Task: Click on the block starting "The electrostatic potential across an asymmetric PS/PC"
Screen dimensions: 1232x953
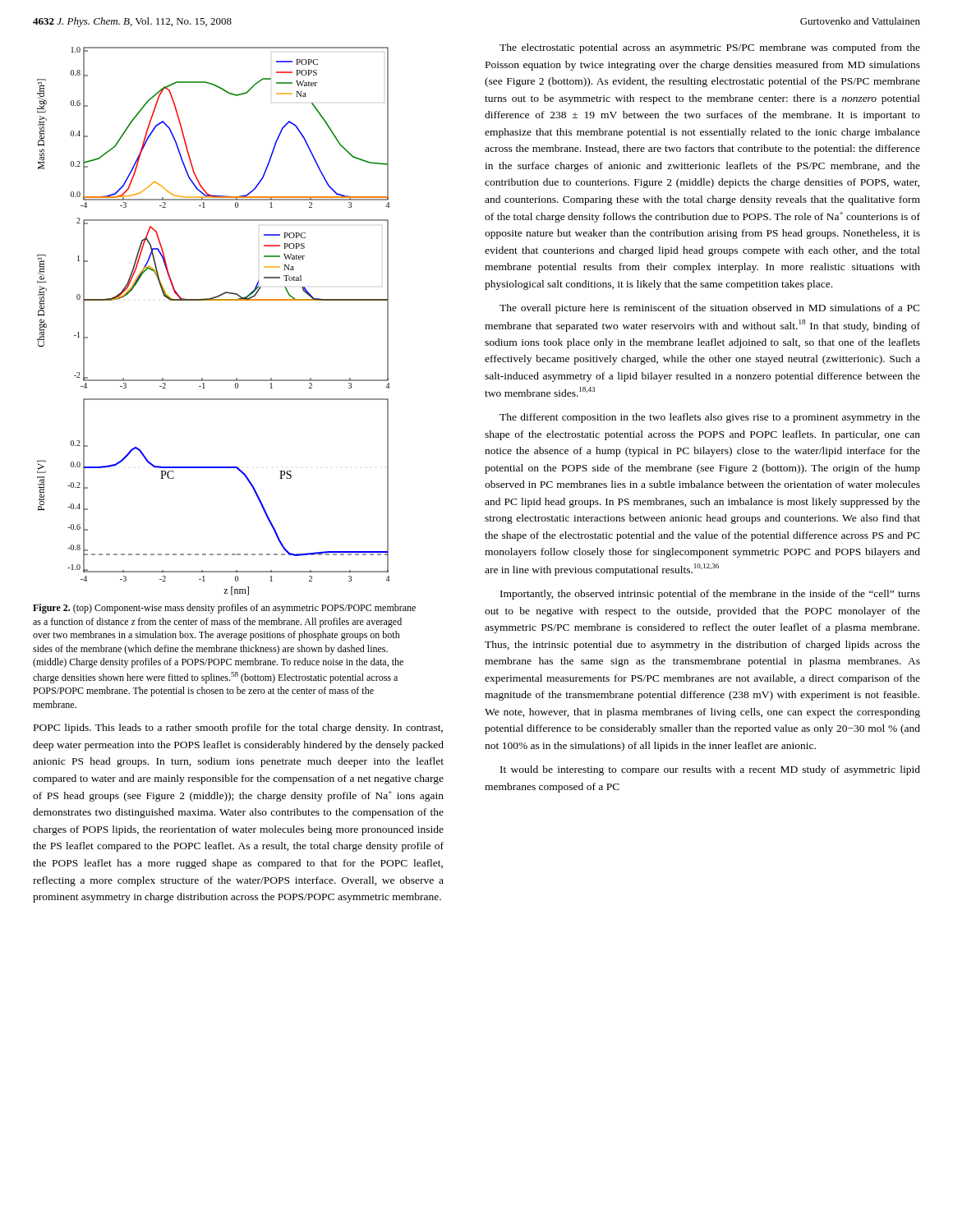Action: (702, 417)
